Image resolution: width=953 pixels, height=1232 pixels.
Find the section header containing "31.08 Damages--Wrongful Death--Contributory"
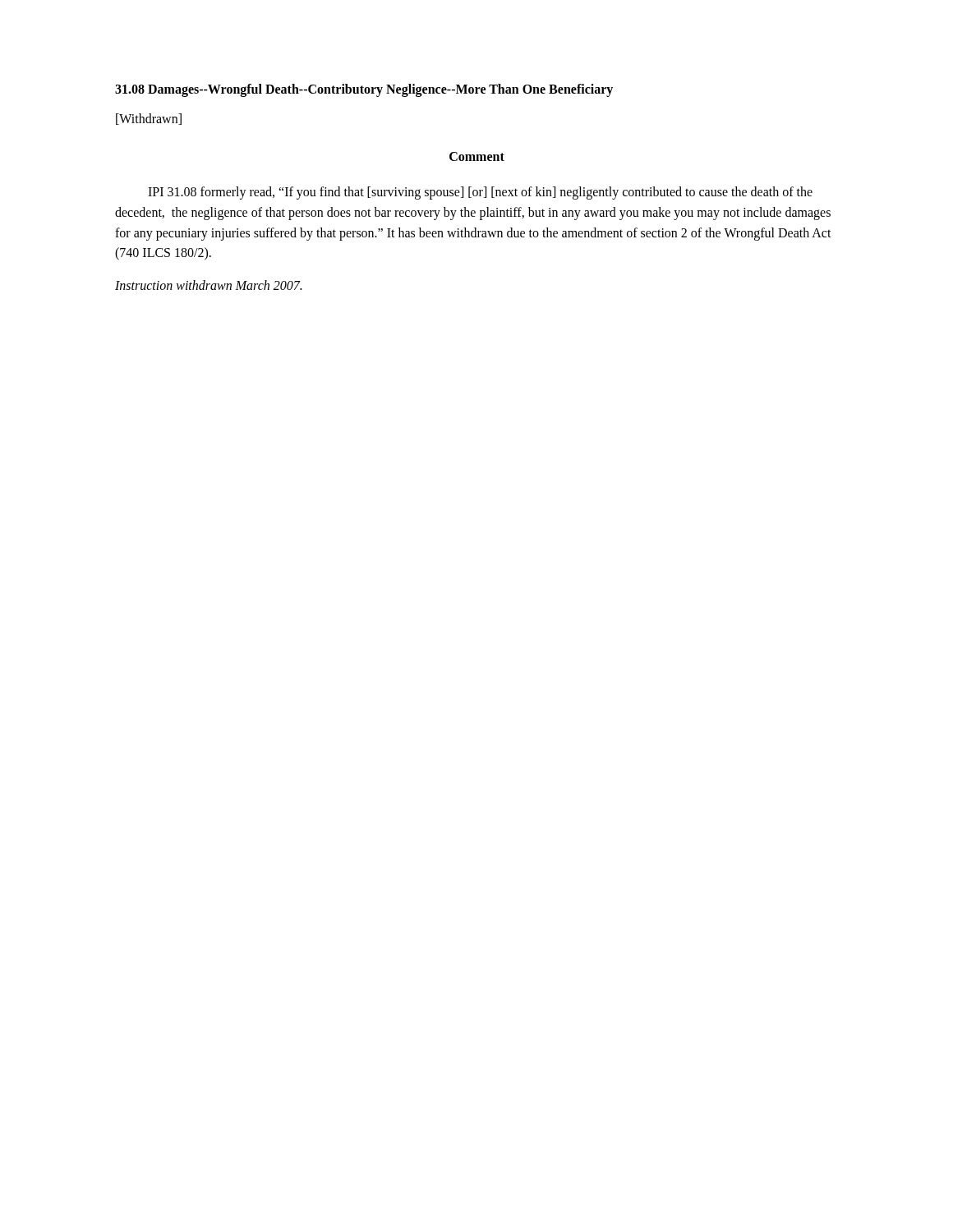364,89
